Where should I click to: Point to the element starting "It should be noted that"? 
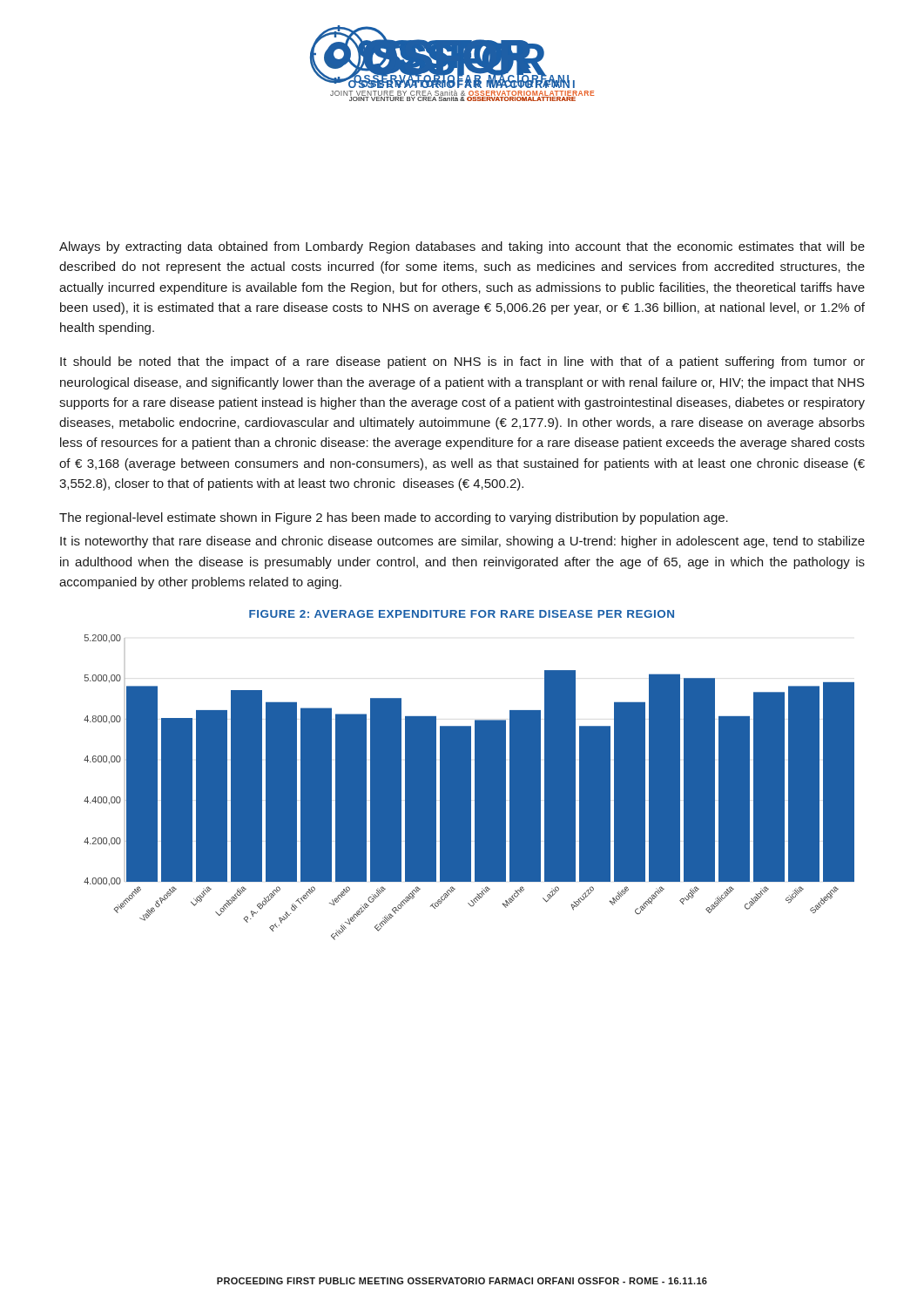(462, 422)
